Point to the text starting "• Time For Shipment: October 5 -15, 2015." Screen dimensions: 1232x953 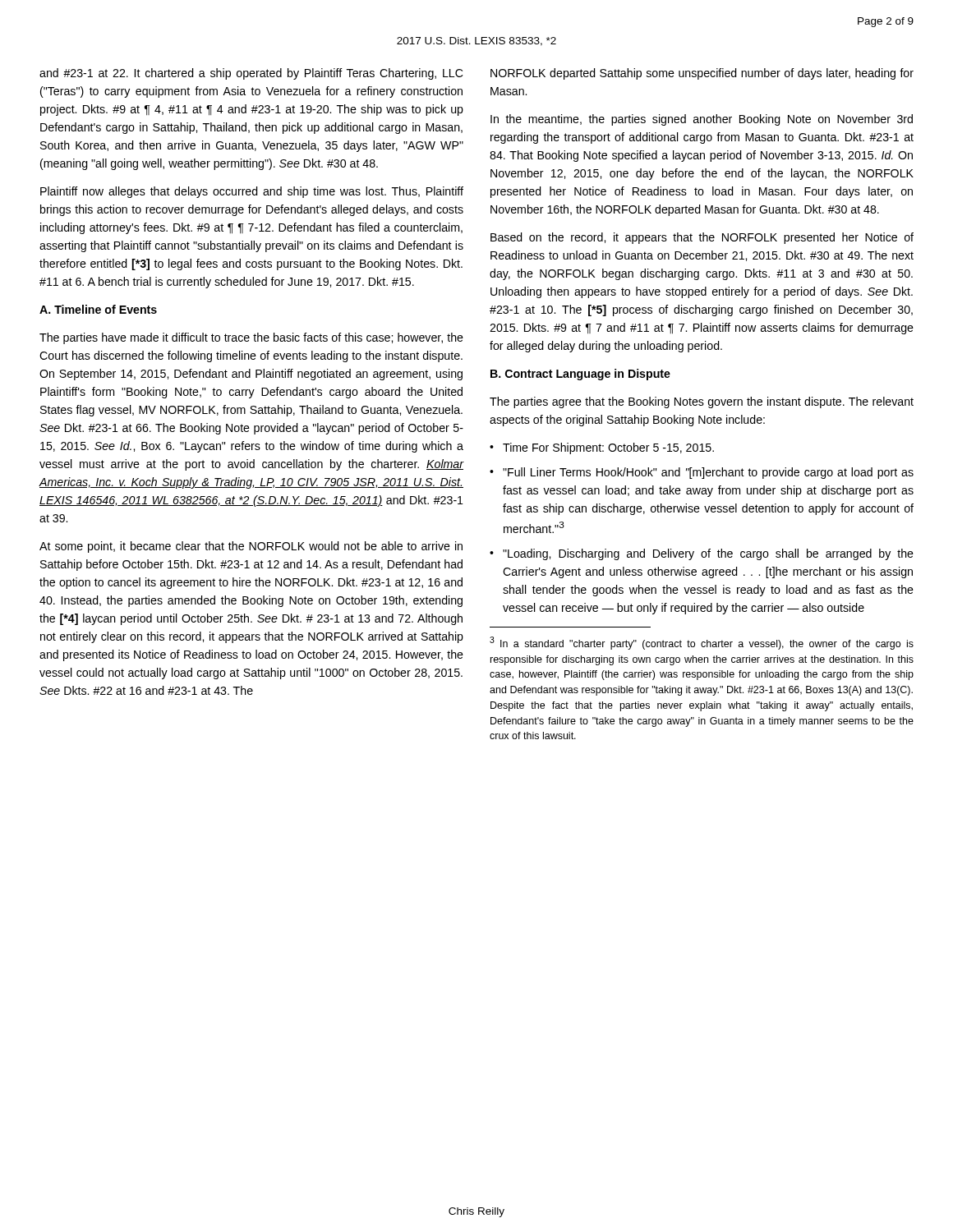702,448
